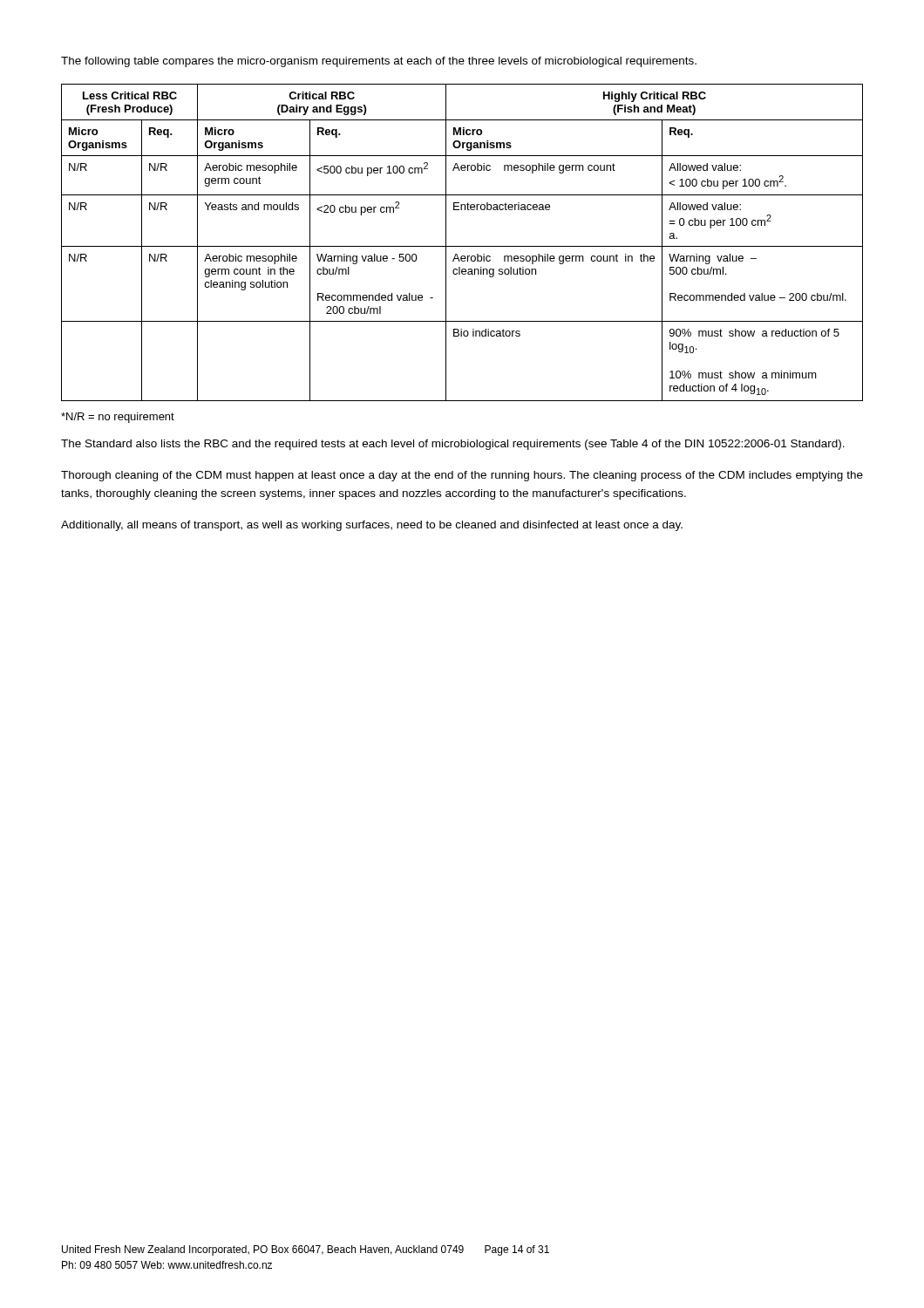The image size is (924, 1308).
Task: Find the region starting "The following table compares the"
Action: pos(379,61)
